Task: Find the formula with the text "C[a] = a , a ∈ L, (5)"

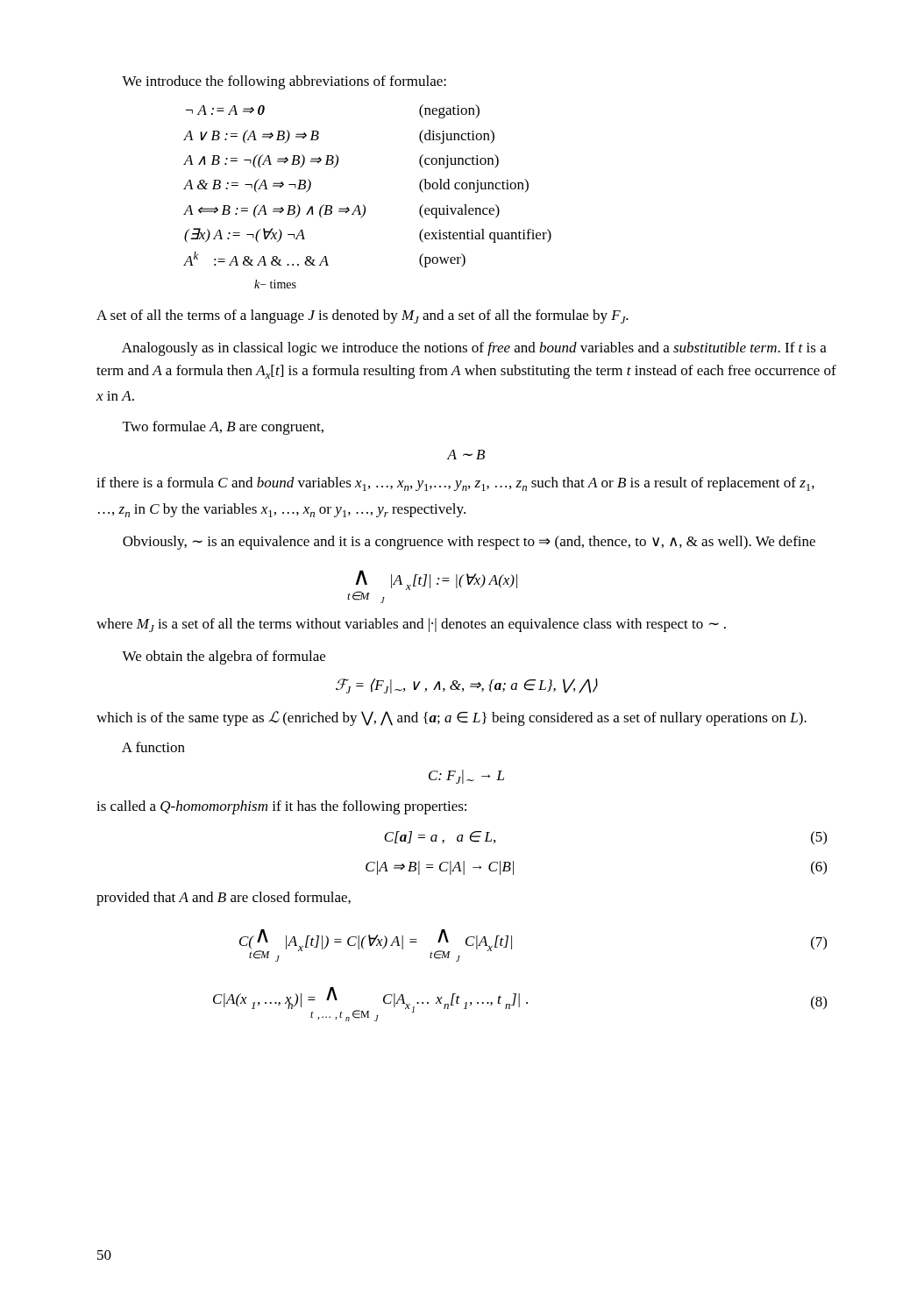Action: pyautogui.click(x=466, y=837)
